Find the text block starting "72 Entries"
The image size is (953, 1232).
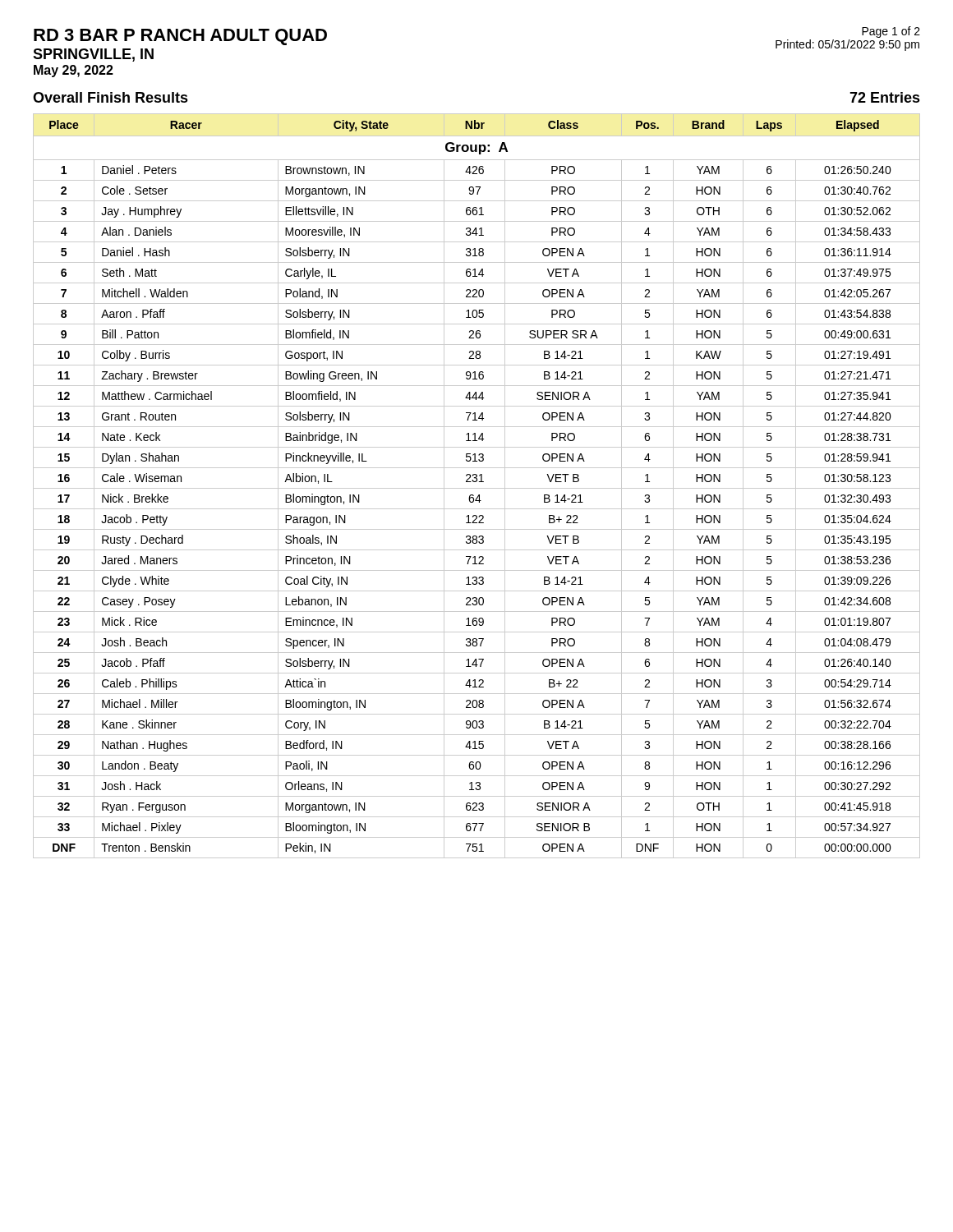point(885,98)
